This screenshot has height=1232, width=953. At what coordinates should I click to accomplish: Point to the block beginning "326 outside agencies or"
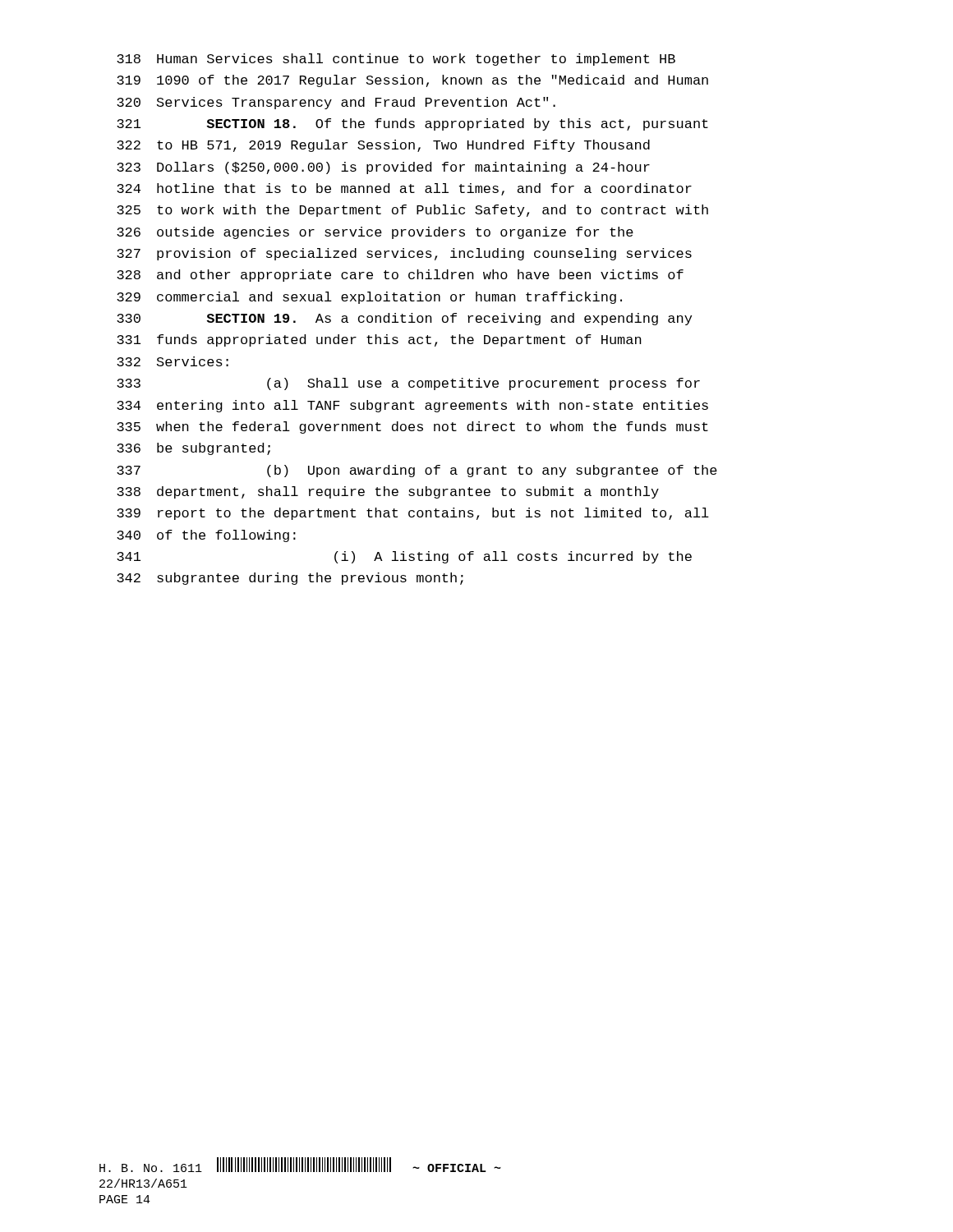[476, 233]
